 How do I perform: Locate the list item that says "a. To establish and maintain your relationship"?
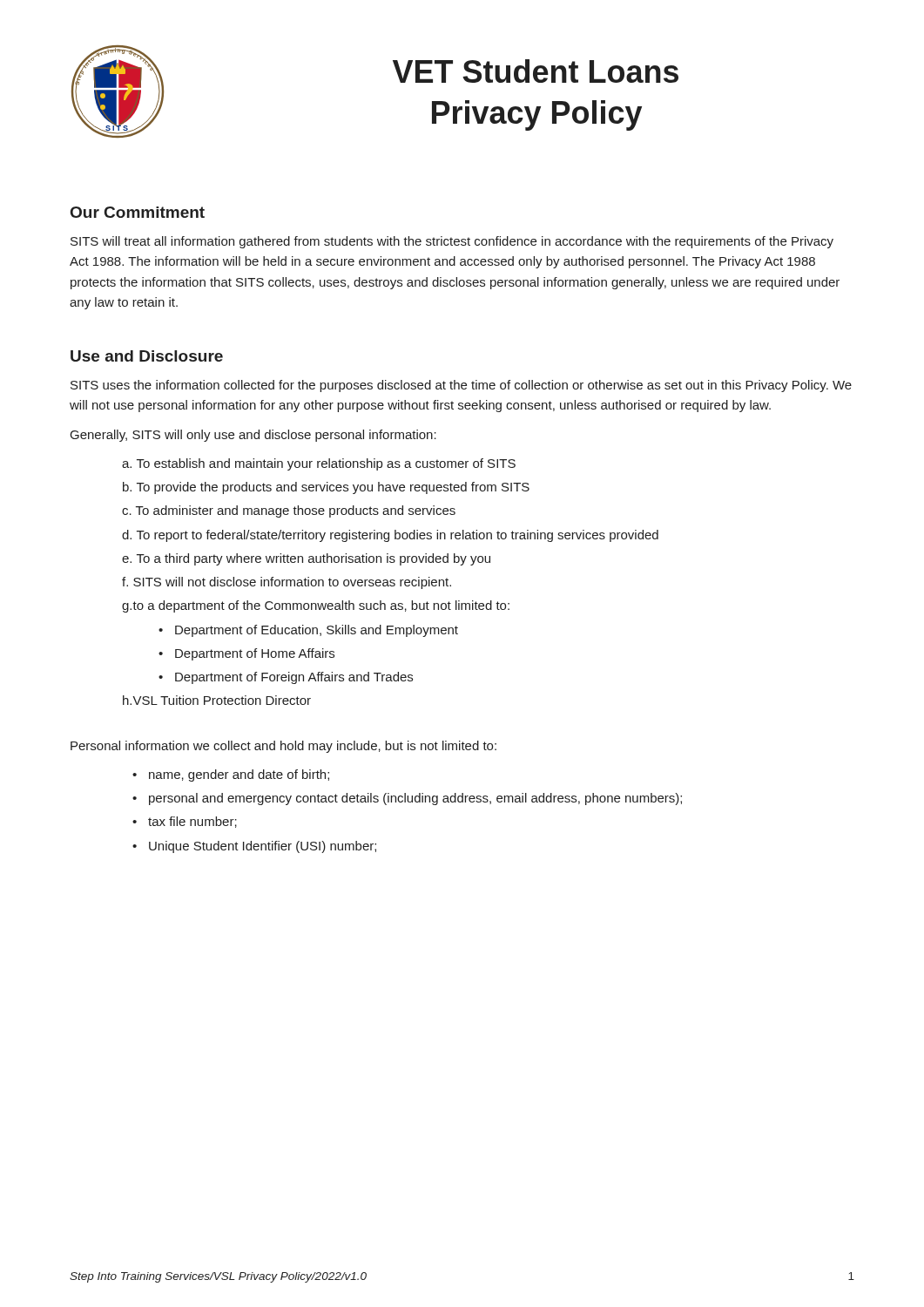coord(319,463)
